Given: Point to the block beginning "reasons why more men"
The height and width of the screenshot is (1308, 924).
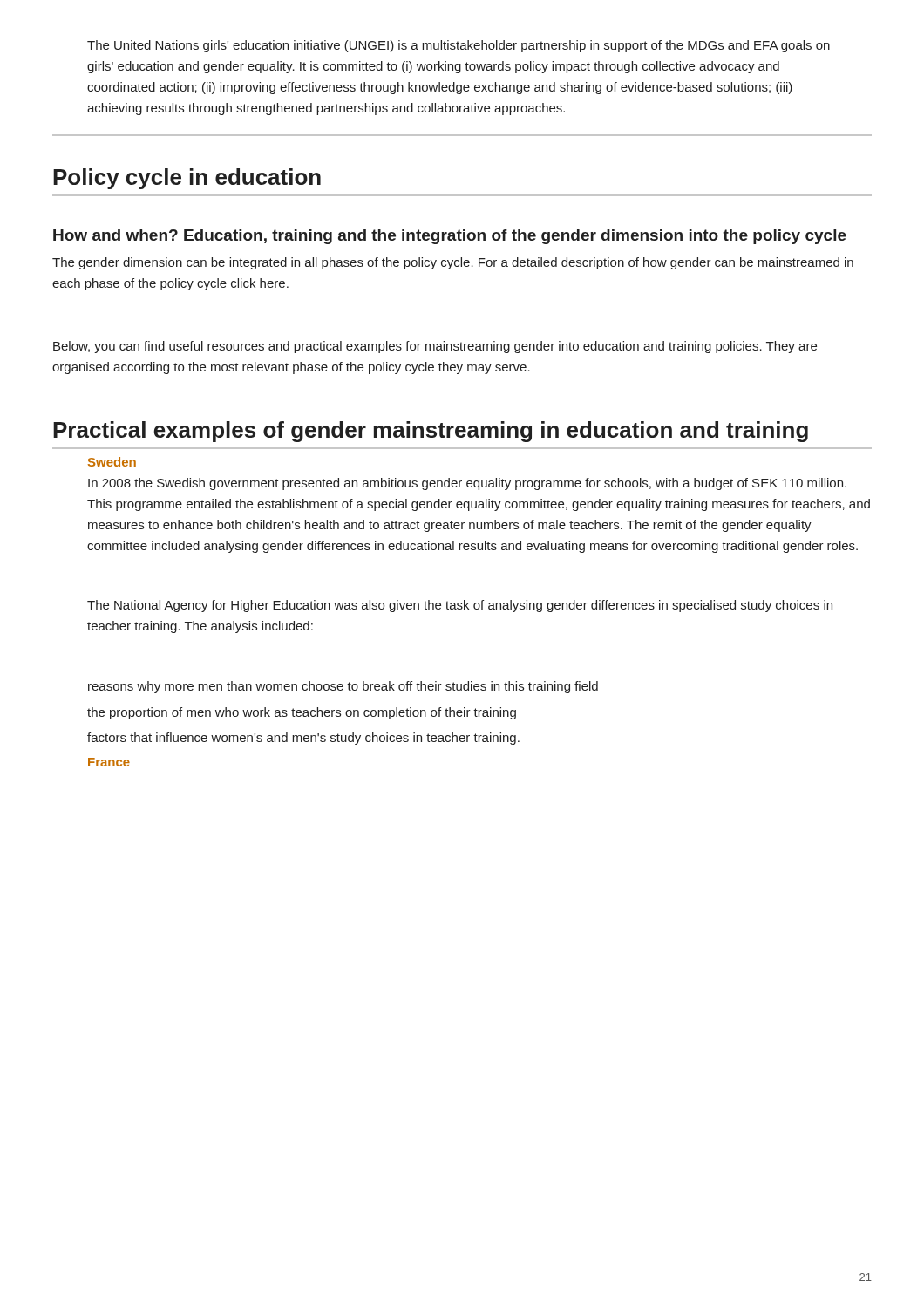Looking at the screenshot, I should (343, 686).
